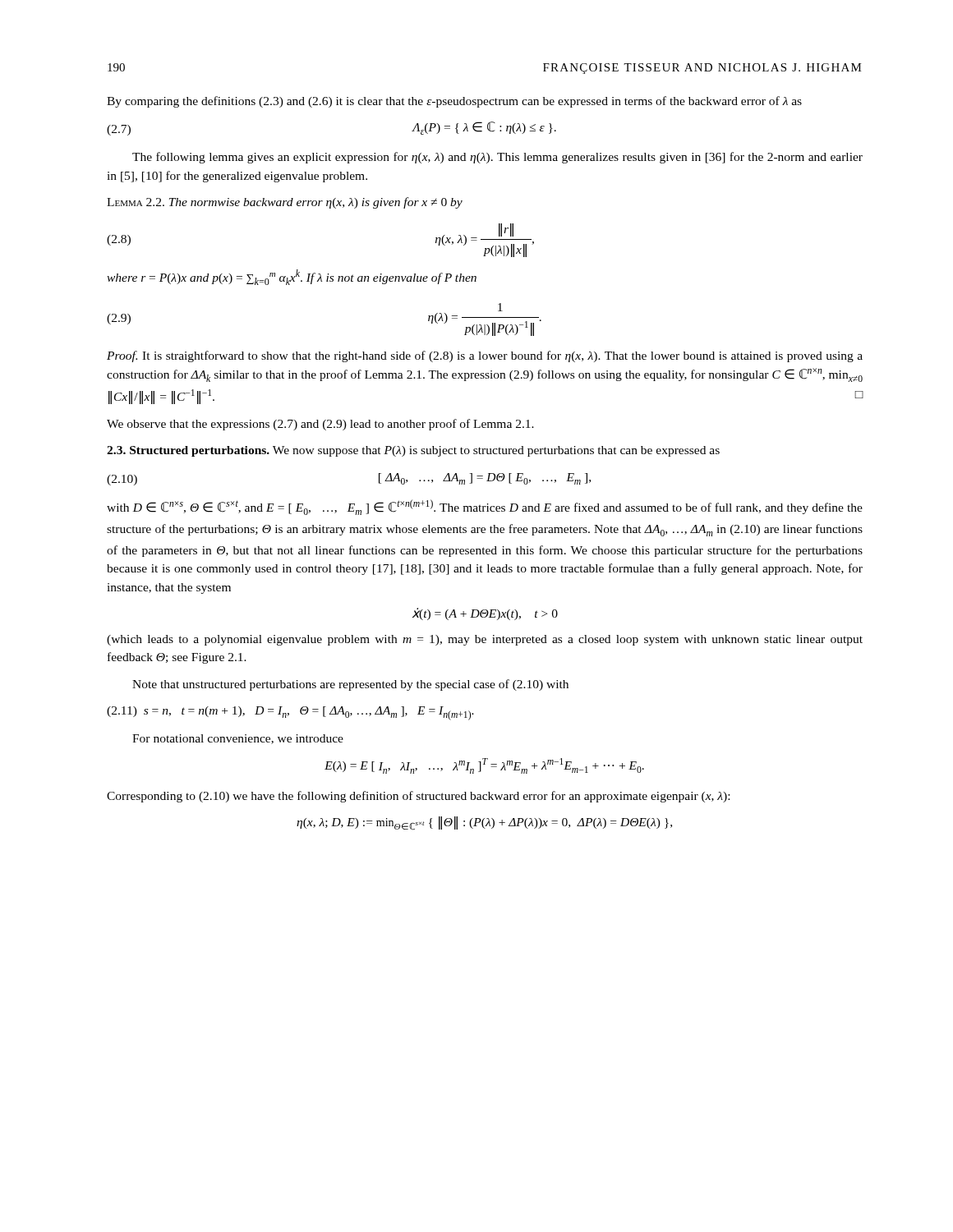Select the text block that says "The following lemma gives"

[497, 158]
